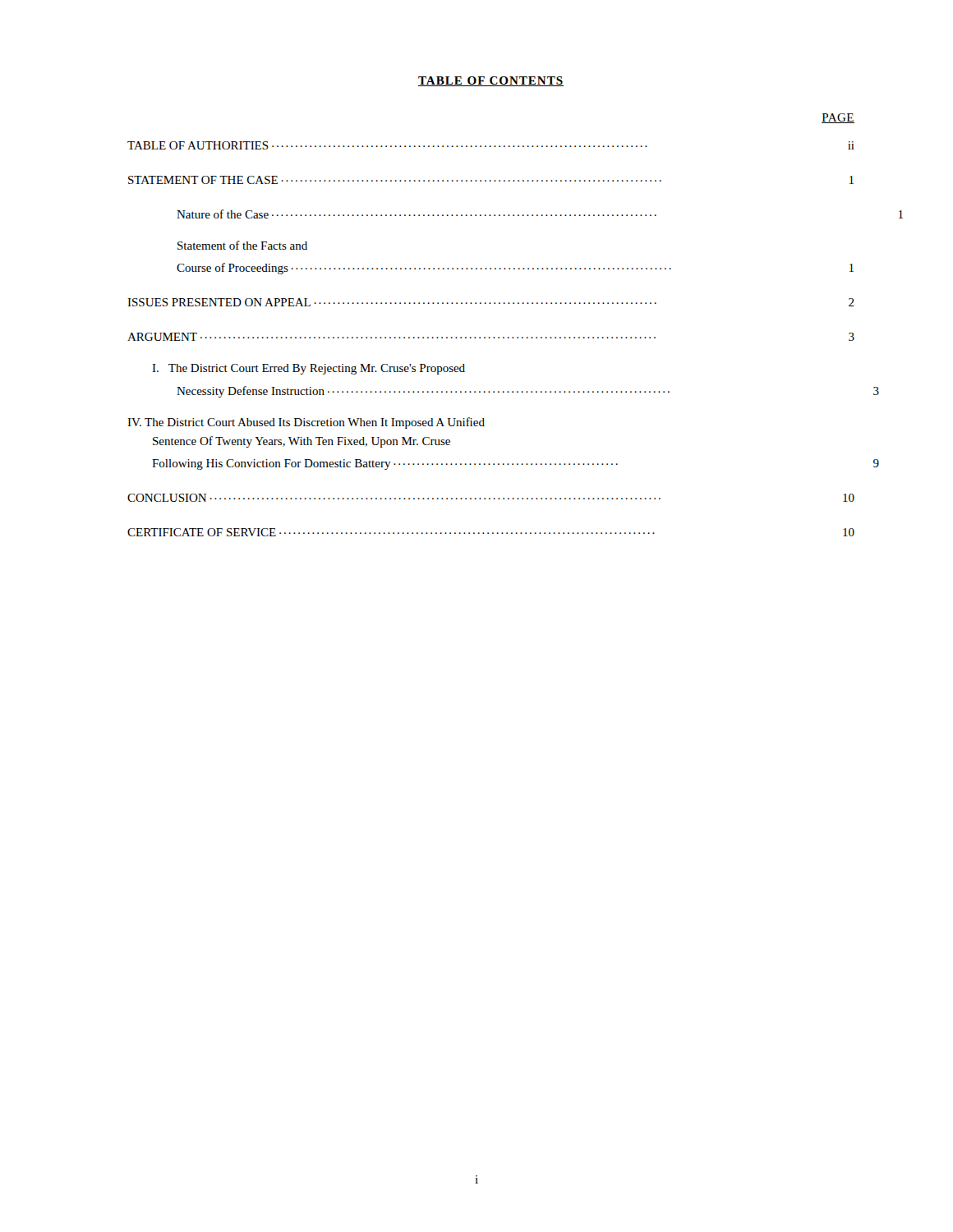
Task: Select the text starting "ISSUES PRESENTED ON APPEAL"
Action: tap(491, 300)
